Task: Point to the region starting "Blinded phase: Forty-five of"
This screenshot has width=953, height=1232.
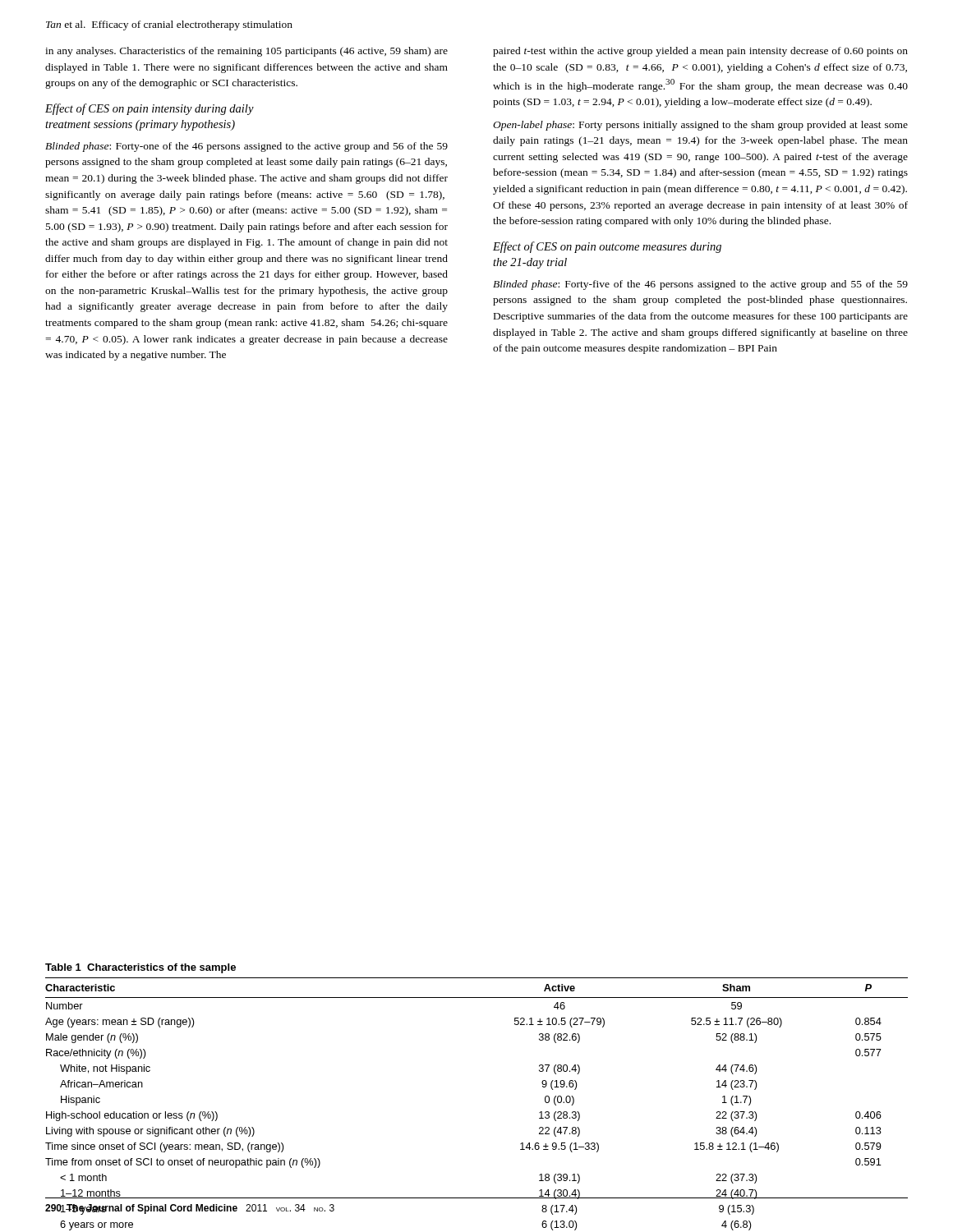Action: [x=700, y=316]
